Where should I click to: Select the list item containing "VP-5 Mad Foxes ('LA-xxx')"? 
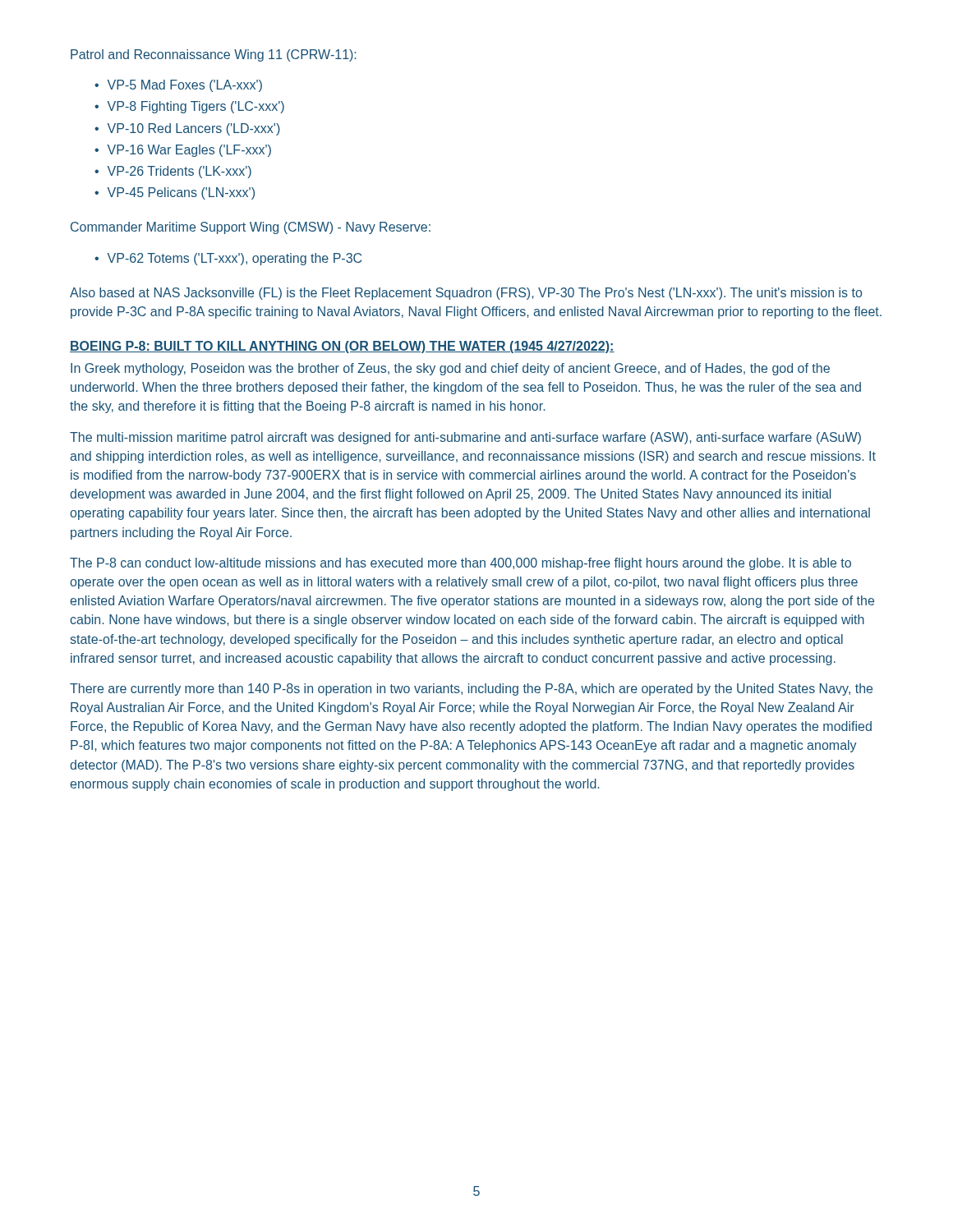click(x=185, y=85)
